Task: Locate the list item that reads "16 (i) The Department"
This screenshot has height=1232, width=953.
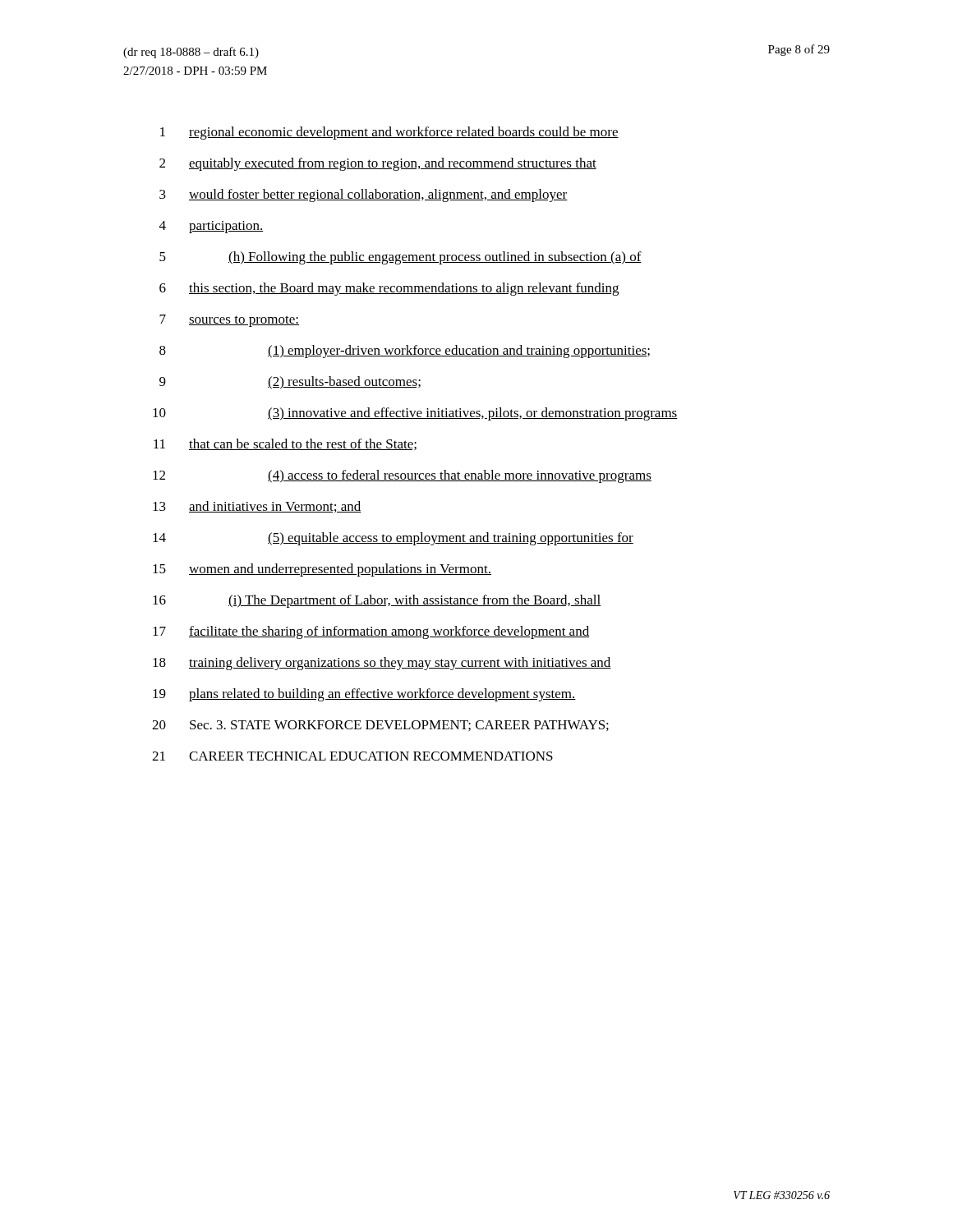Action: (476, 601)
